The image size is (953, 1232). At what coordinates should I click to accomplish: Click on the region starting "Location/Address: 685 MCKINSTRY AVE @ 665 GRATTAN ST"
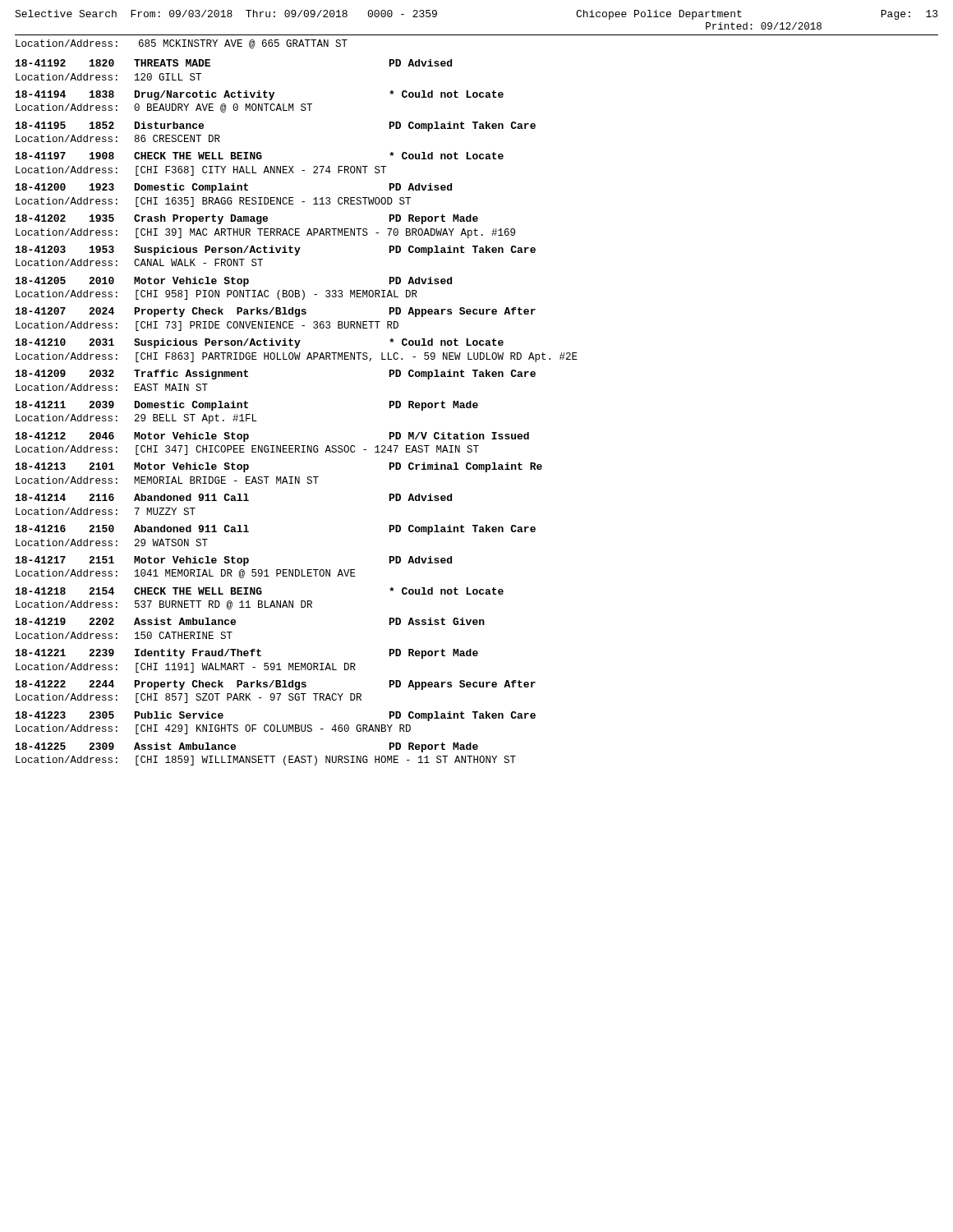(x=181, y=44)
